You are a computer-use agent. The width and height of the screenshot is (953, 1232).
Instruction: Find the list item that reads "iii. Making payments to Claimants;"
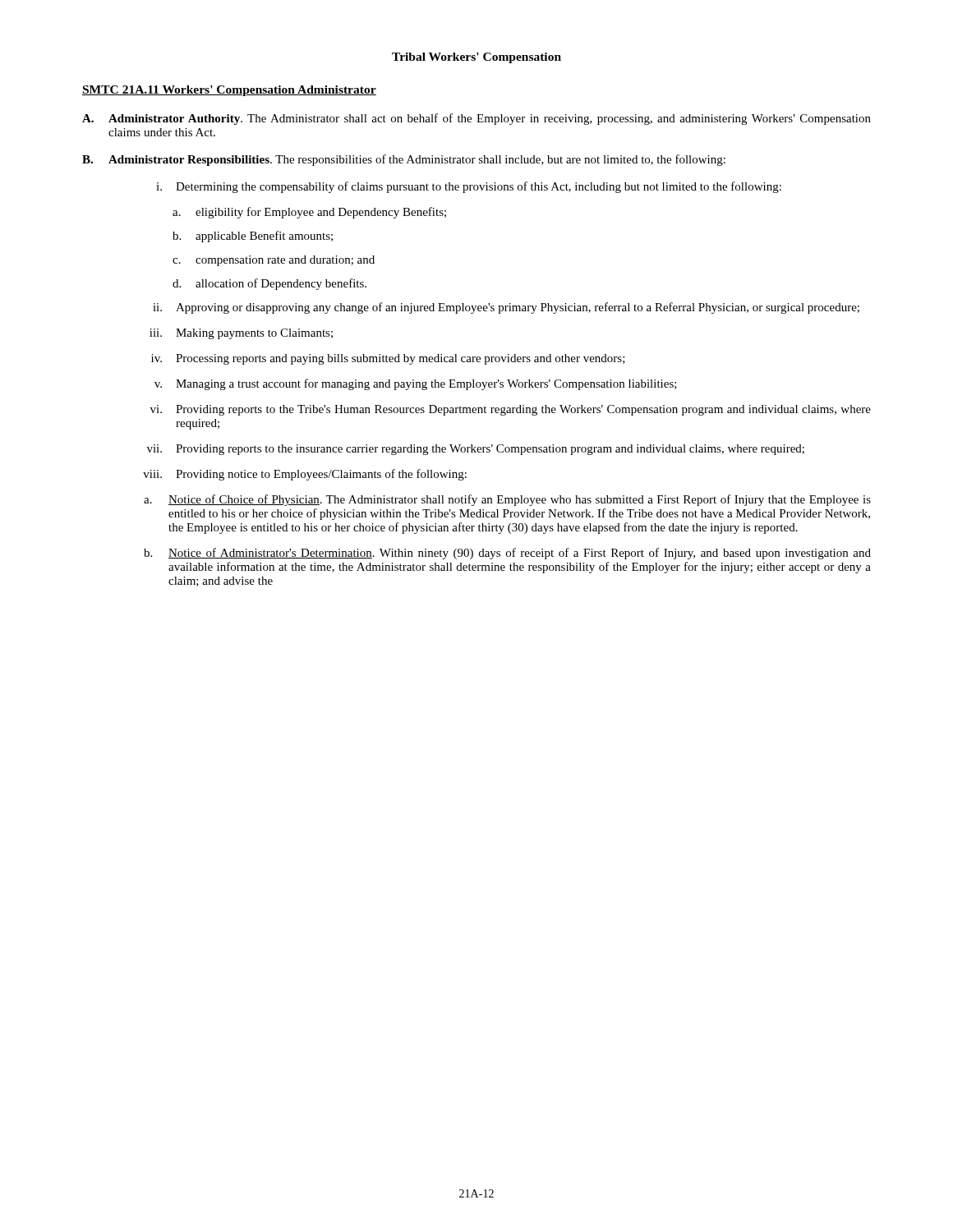[241, 334]
